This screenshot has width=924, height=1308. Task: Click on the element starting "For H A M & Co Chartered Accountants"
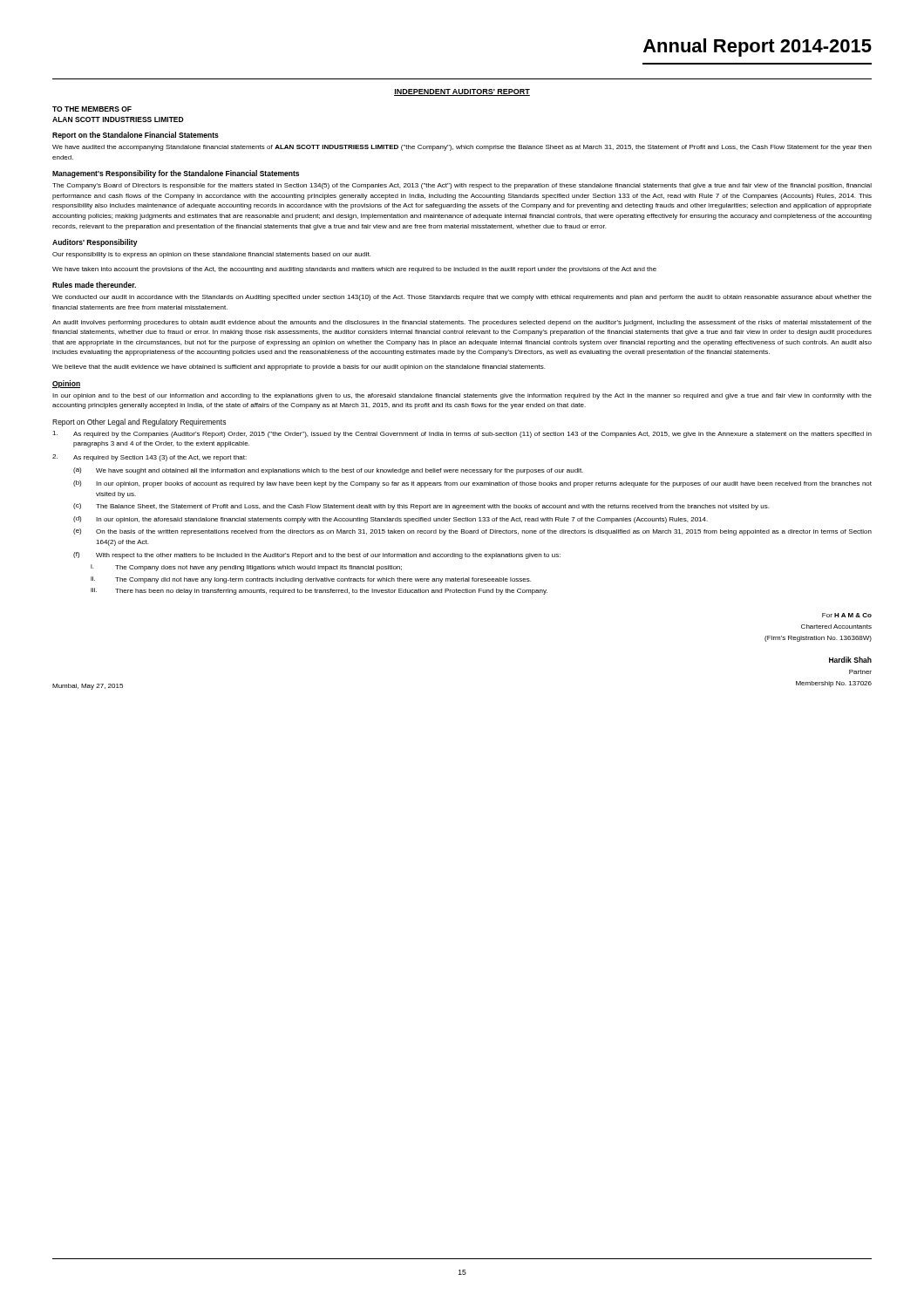(818, 649)
